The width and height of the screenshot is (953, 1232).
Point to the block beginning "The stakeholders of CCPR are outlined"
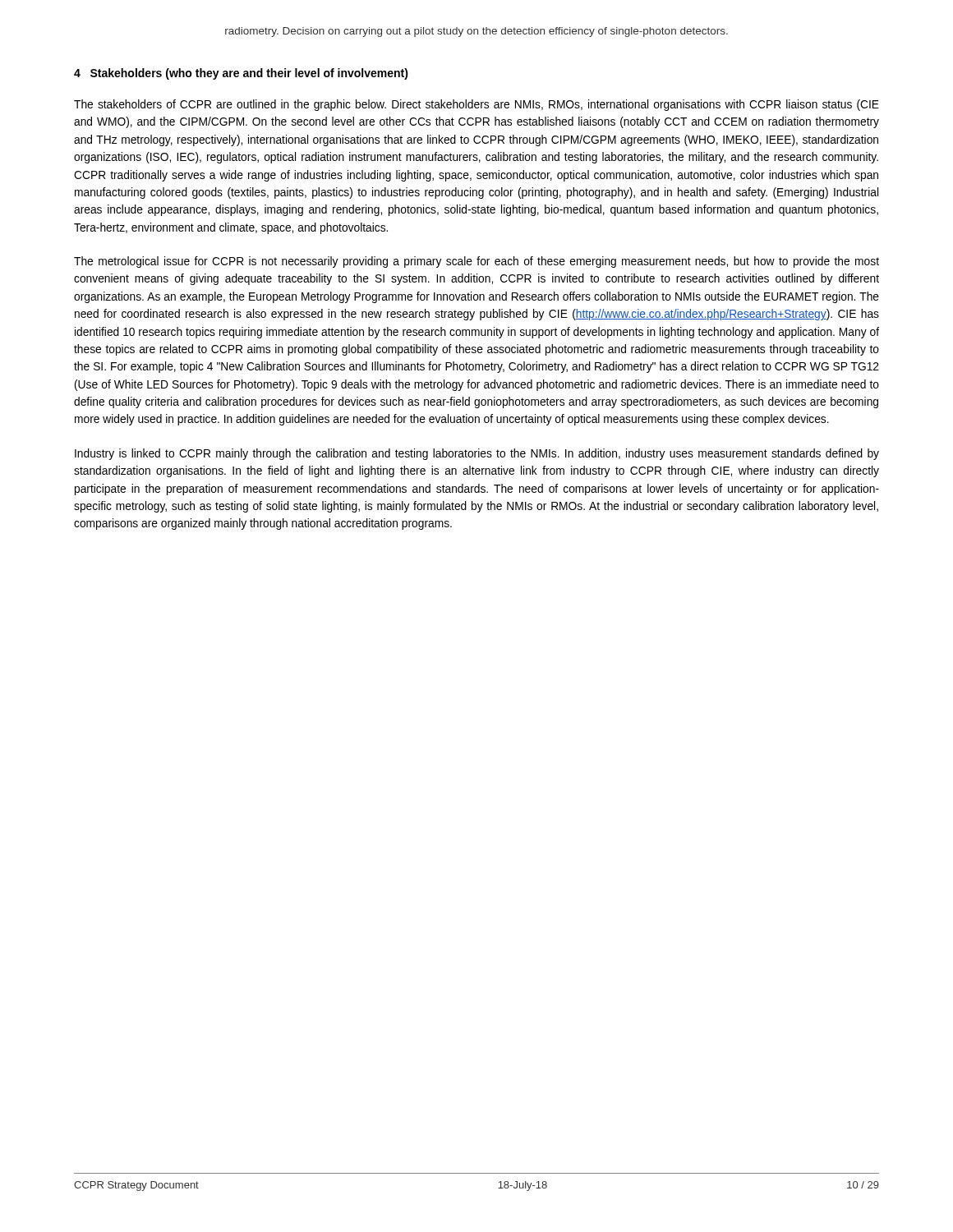coord(476,166)
